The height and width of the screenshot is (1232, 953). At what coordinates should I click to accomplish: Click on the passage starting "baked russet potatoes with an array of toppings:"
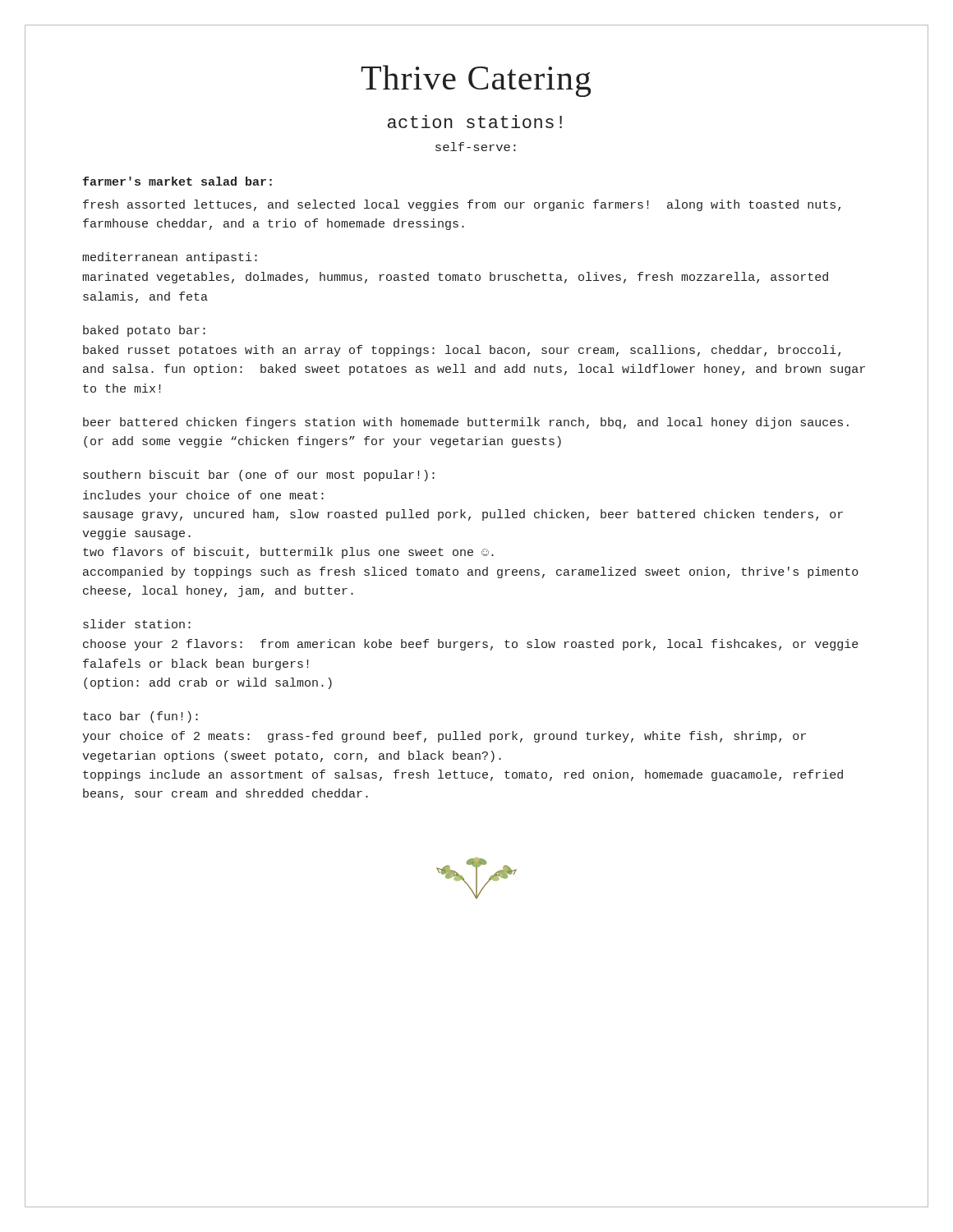pyautogui.click(x=474, y=370)
